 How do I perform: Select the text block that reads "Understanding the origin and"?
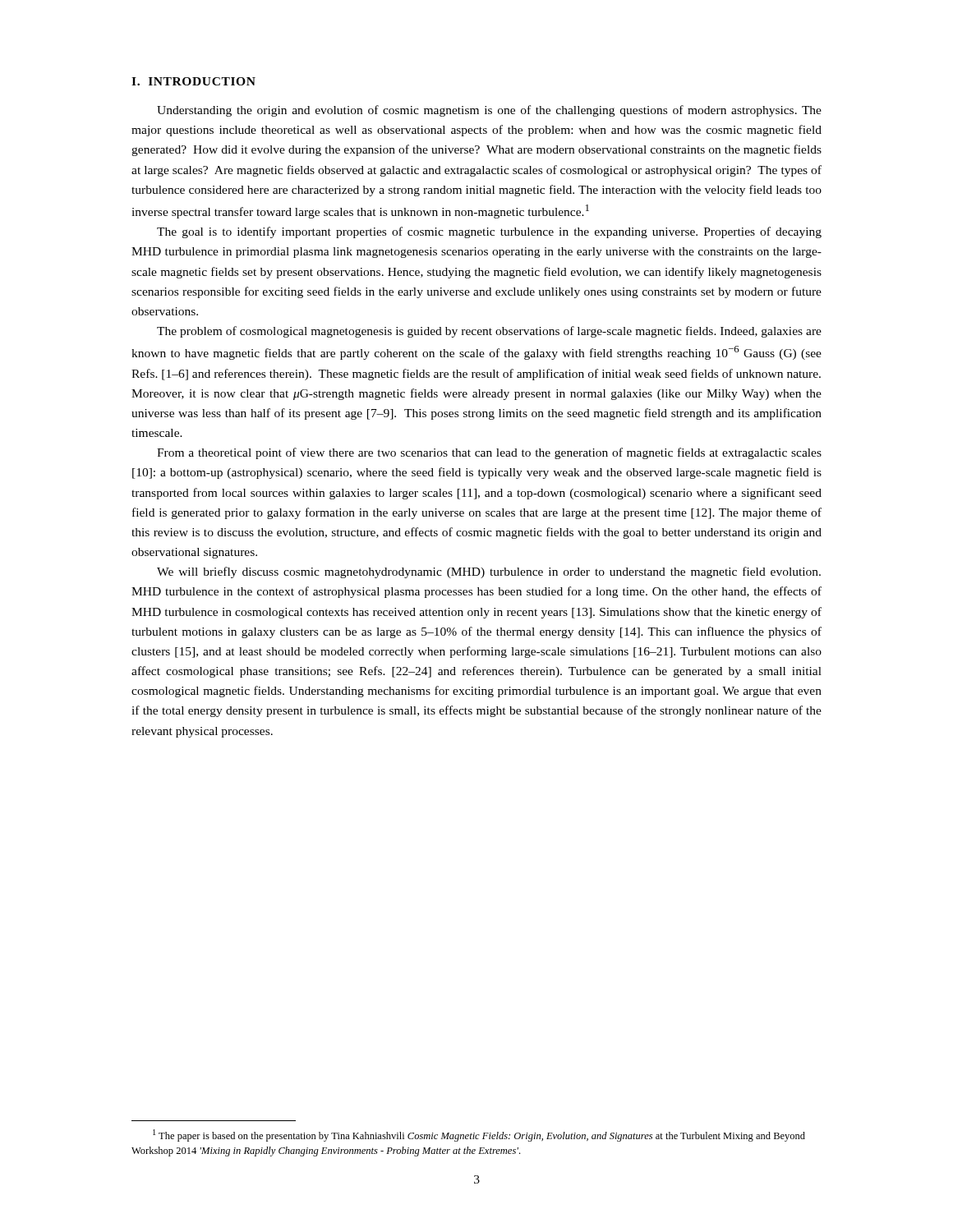click(x=476, y=161)
